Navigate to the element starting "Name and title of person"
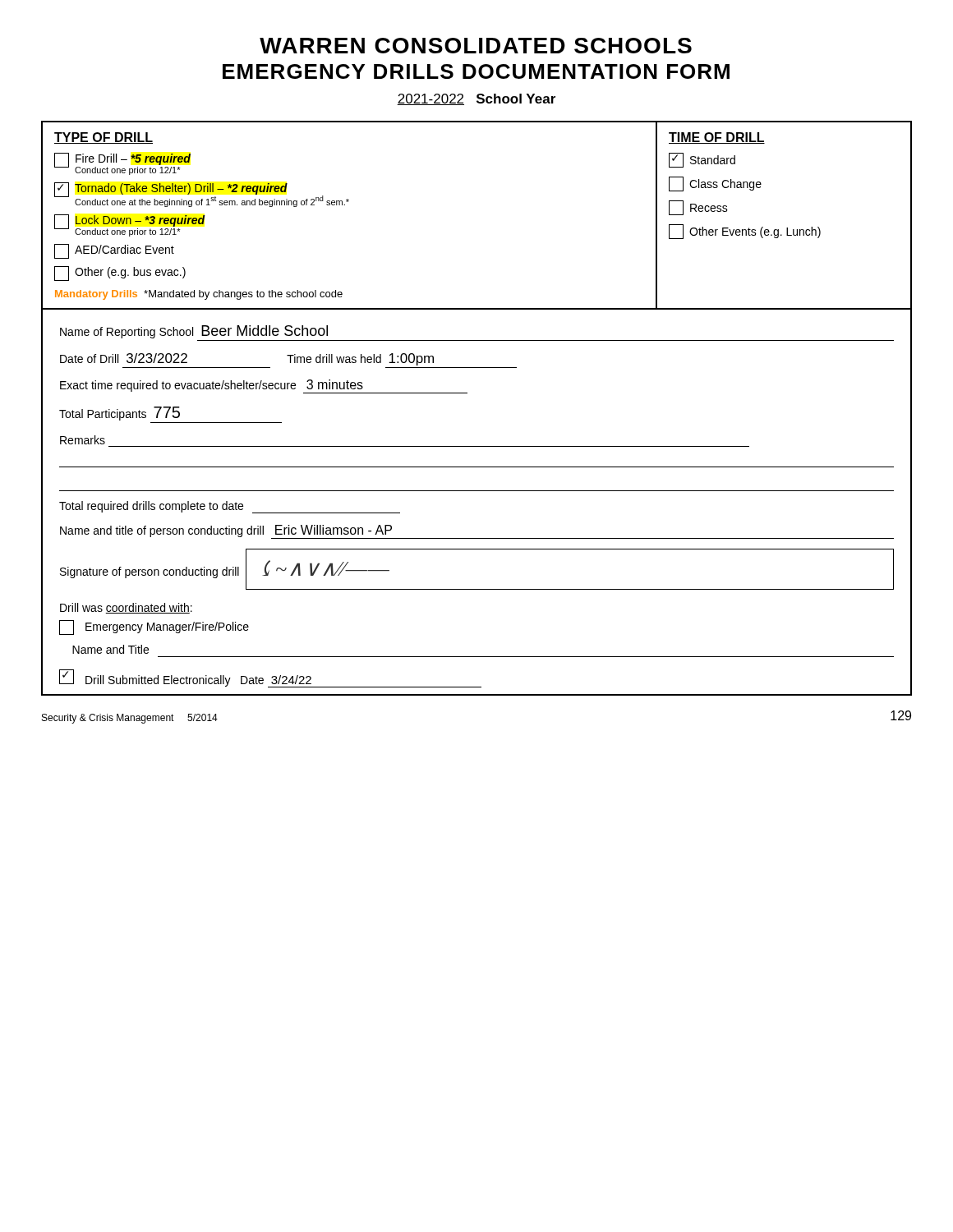953x1232 pixels. 476,531
